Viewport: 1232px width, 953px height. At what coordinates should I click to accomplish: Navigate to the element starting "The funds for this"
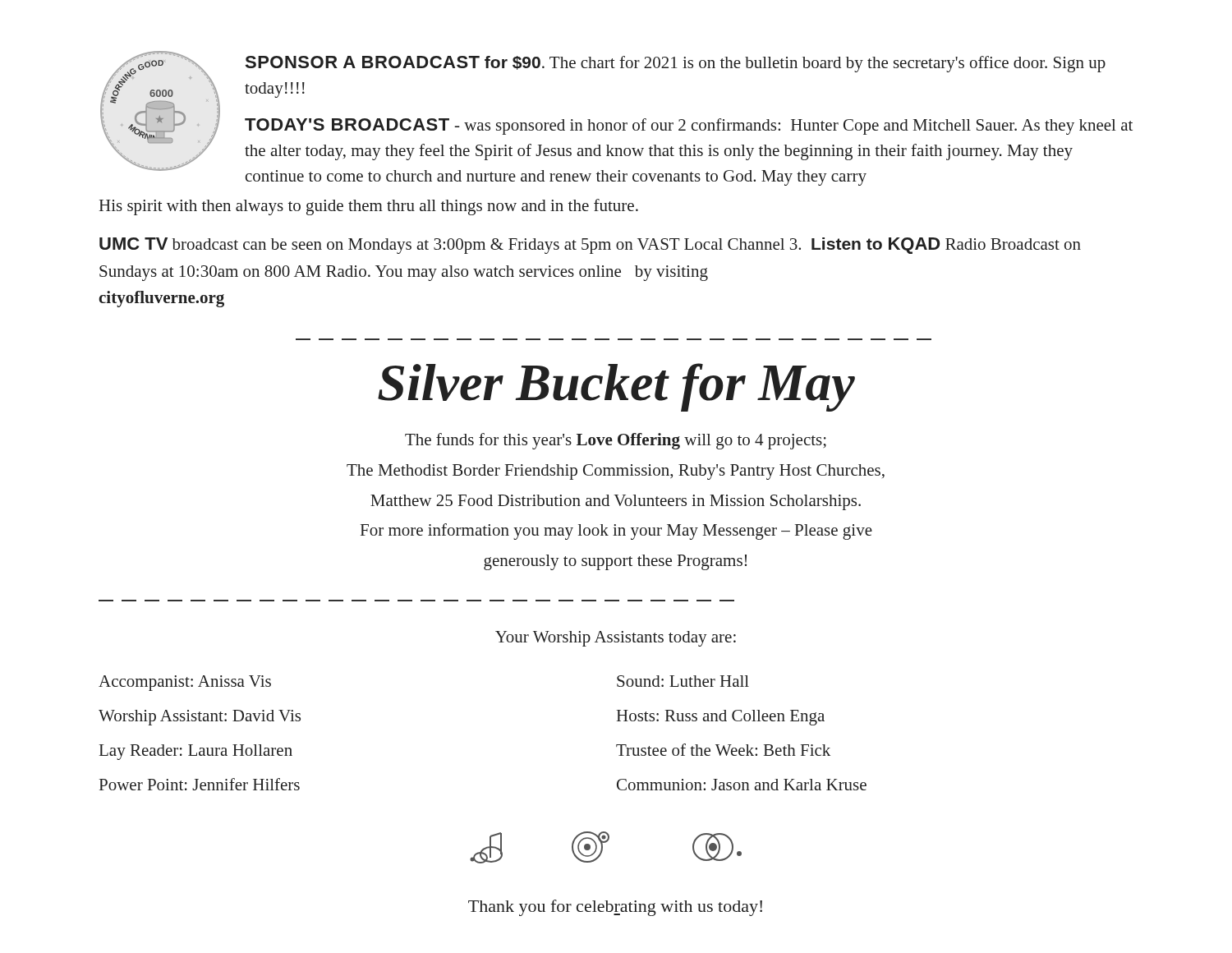click(x=616, y=500)
